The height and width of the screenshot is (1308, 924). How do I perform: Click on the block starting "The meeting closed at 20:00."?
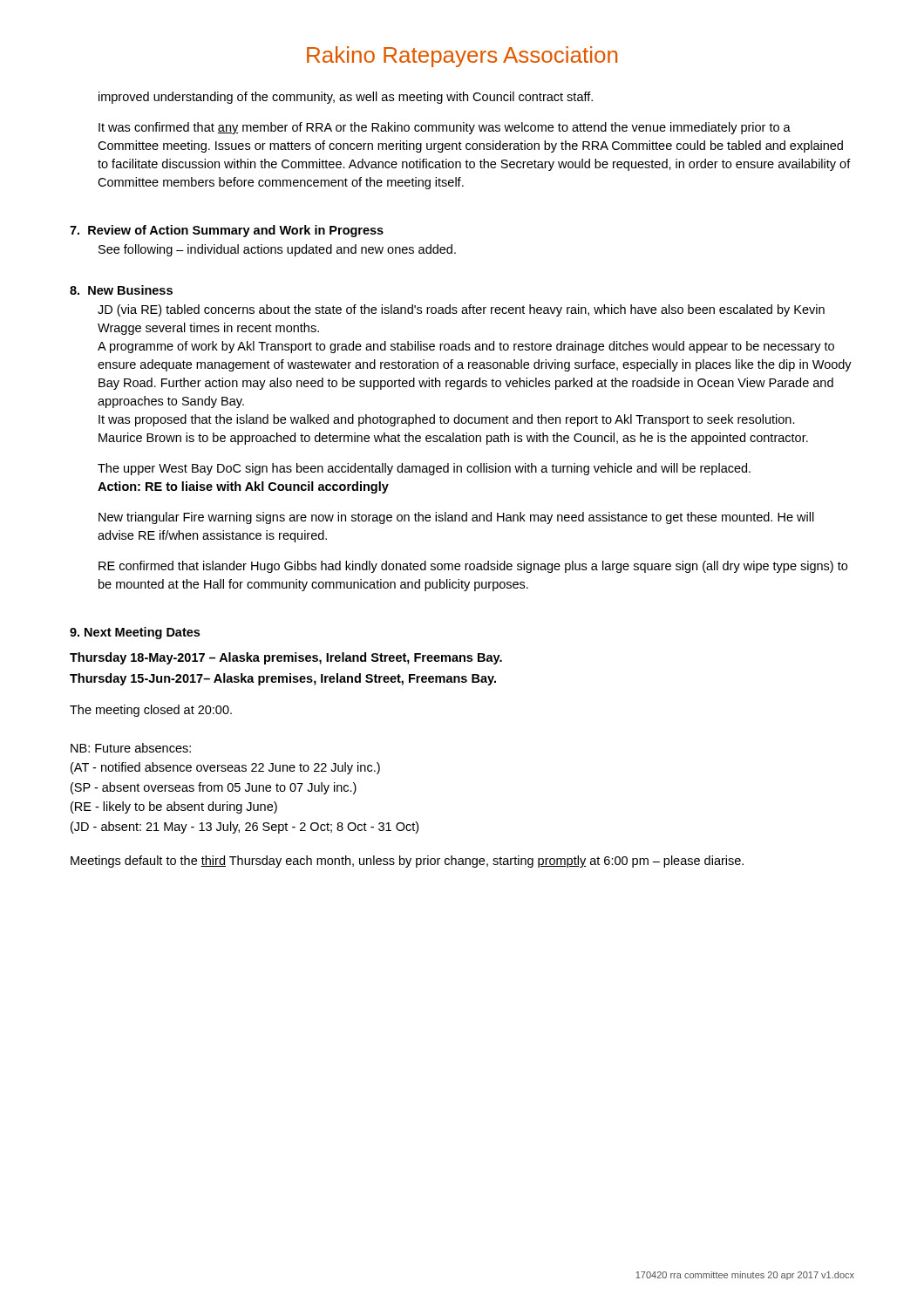pyautogui.click(x=151, y=710)
